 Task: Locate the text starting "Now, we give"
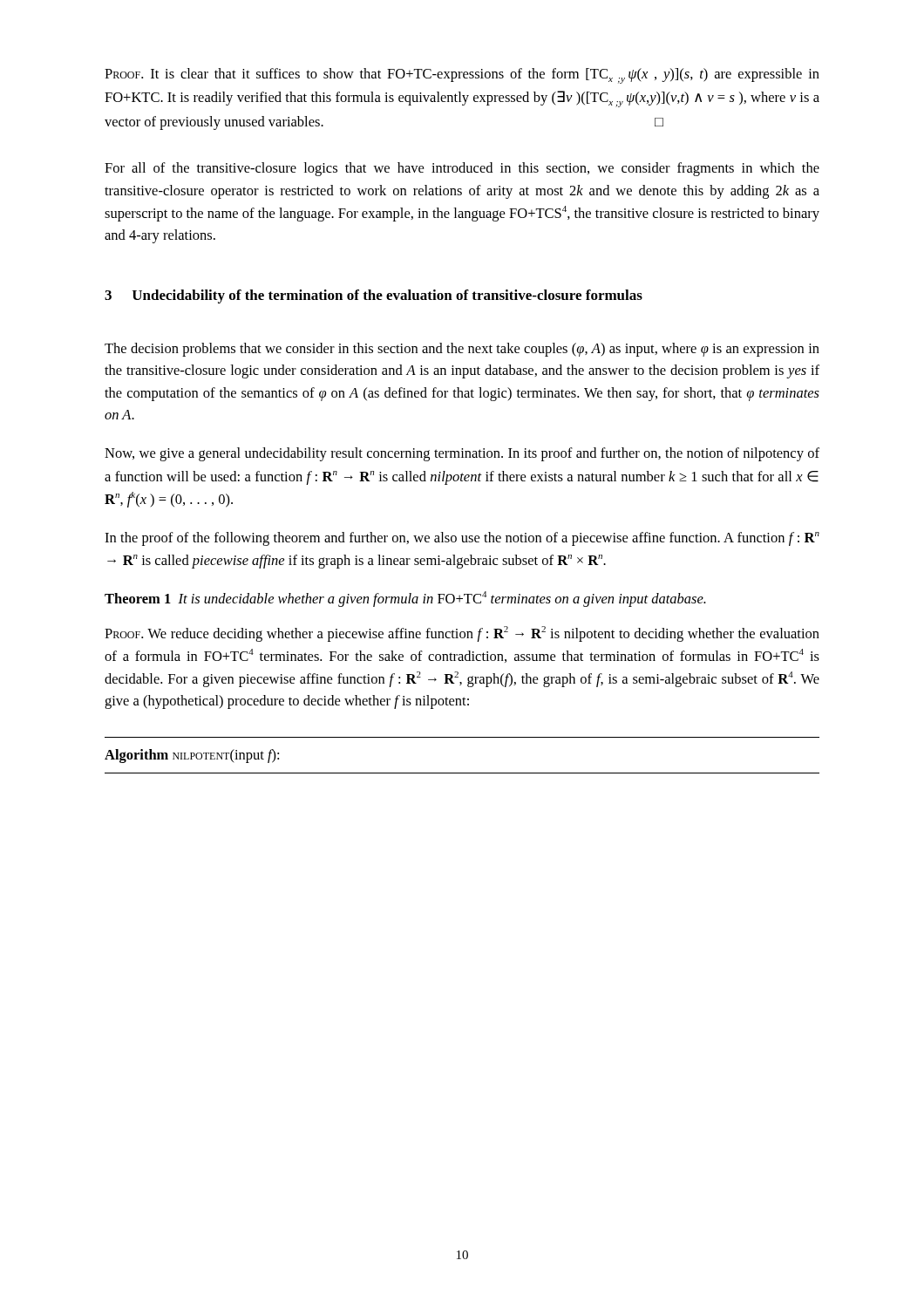pos(462,476)
